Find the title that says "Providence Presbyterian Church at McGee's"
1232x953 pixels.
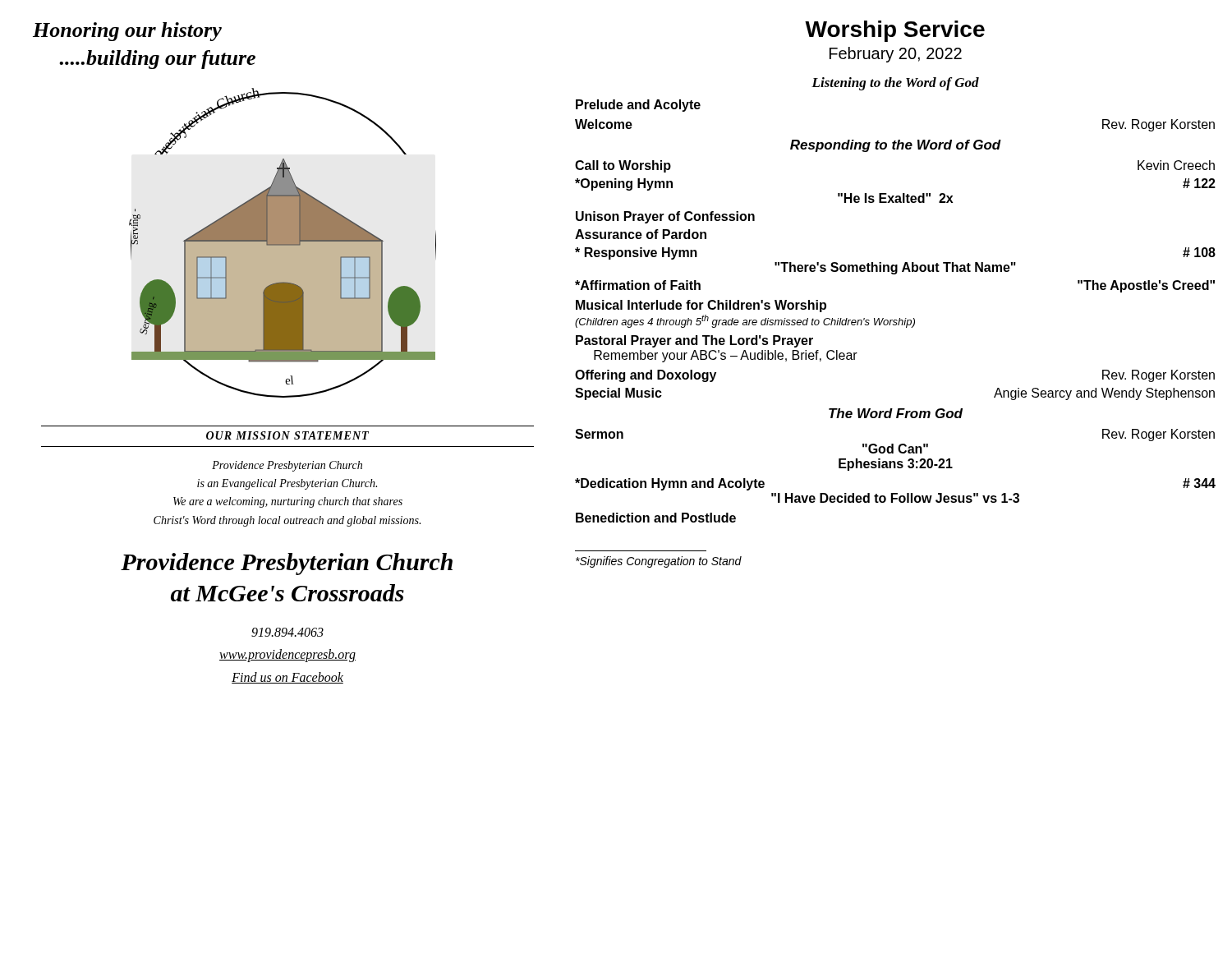[287, 577]
